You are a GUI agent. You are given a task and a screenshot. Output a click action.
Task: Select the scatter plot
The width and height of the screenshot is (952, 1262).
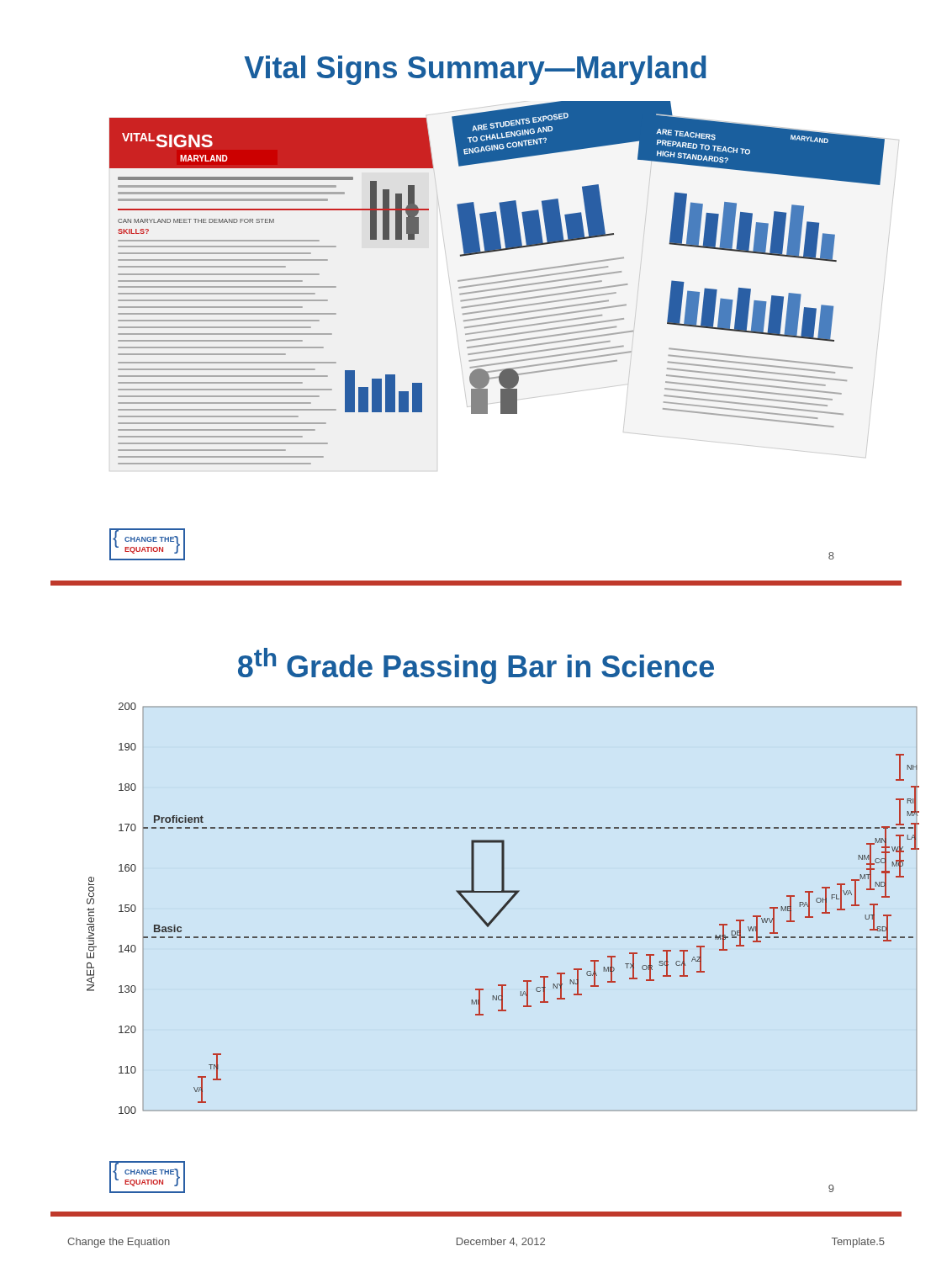(x=476, y=921)
